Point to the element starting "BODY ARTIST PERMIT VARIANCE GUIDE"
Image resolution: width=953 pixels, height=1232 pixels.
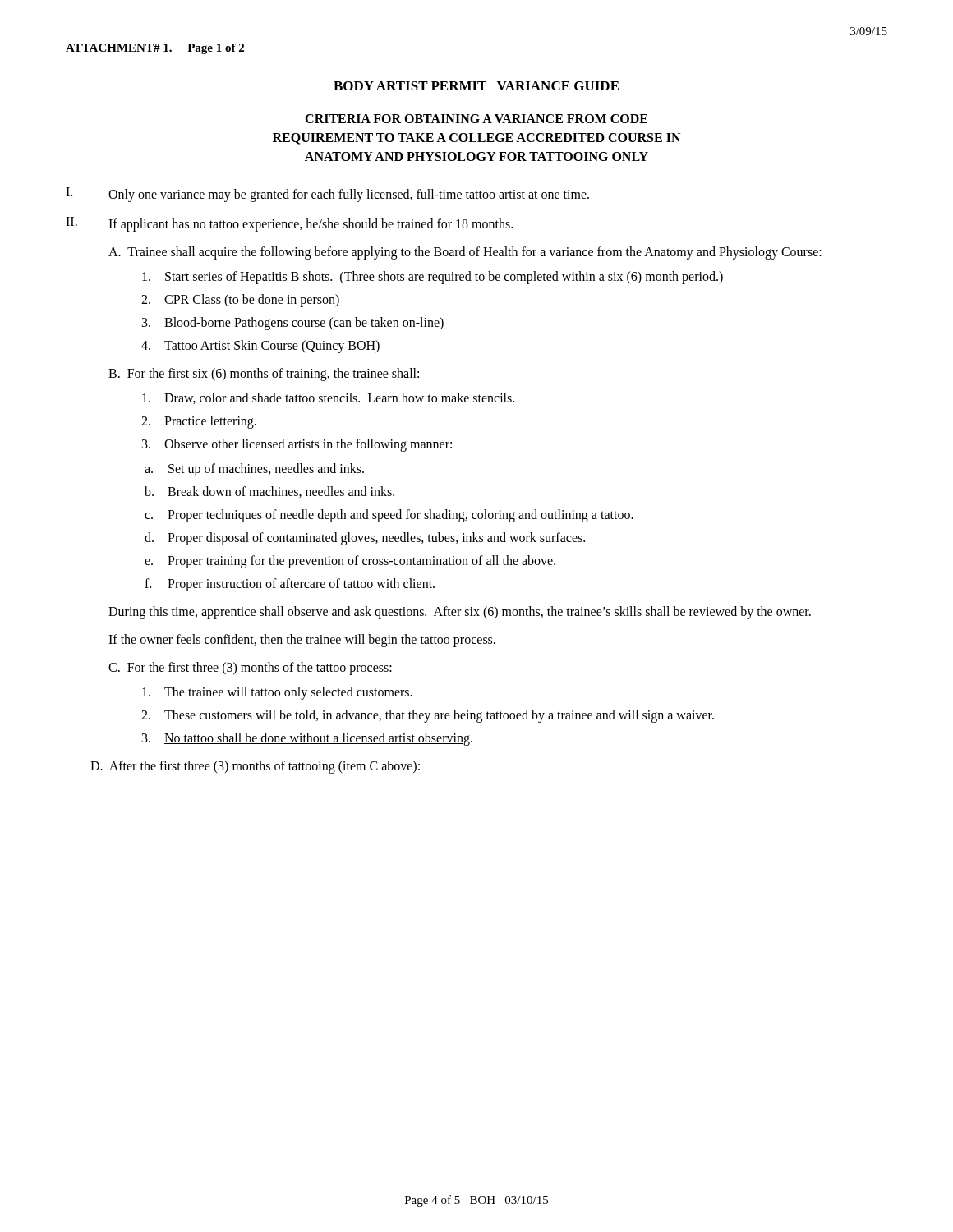tap(476, 86)
